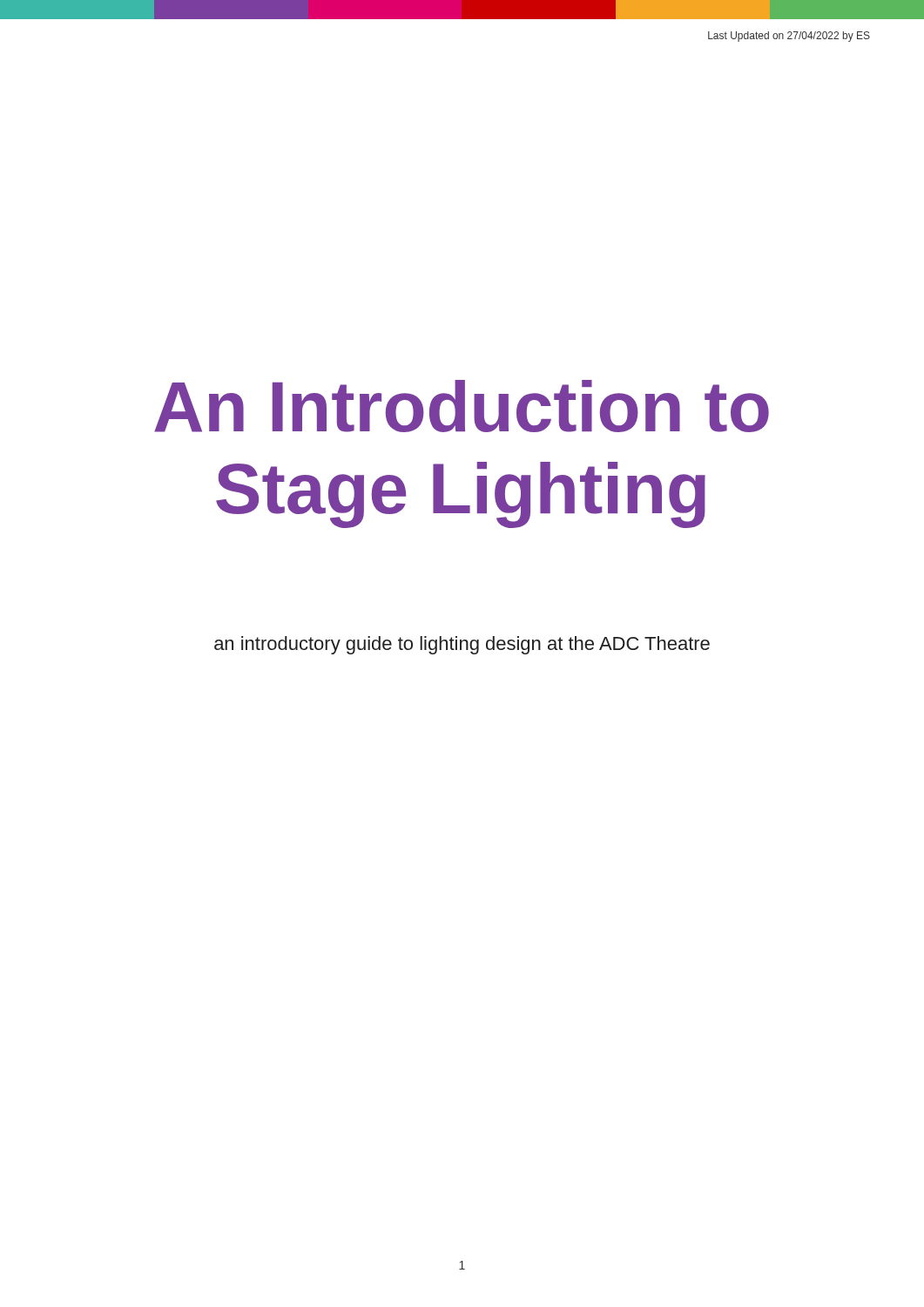Locate the text "An Introduction toStage Lighting"
The image size is (924, 1307).
click(462, 448)
